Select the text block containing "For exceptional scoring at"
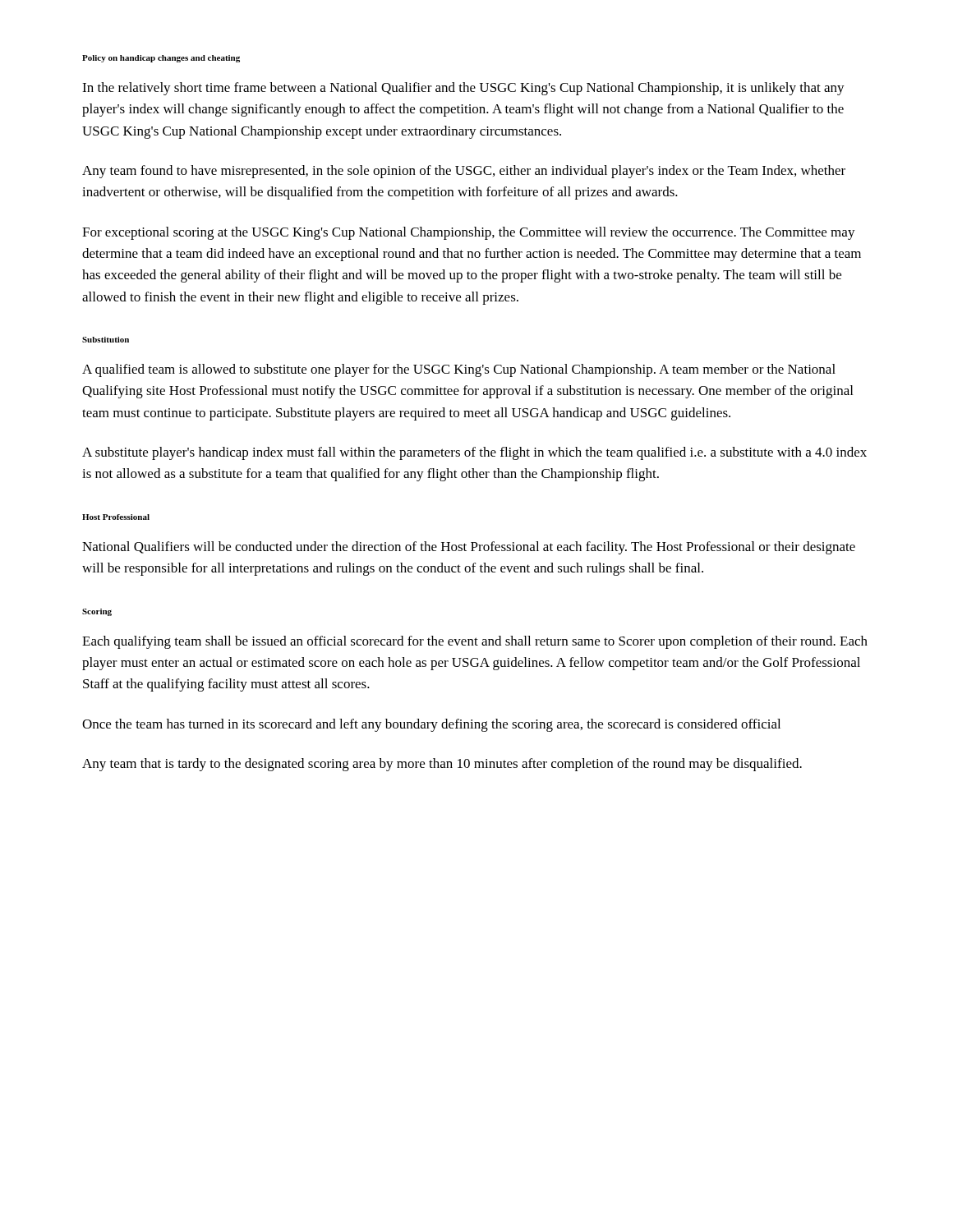Image resolution: width=953 pixels, height=1232 pixels. tap(472, 264)
